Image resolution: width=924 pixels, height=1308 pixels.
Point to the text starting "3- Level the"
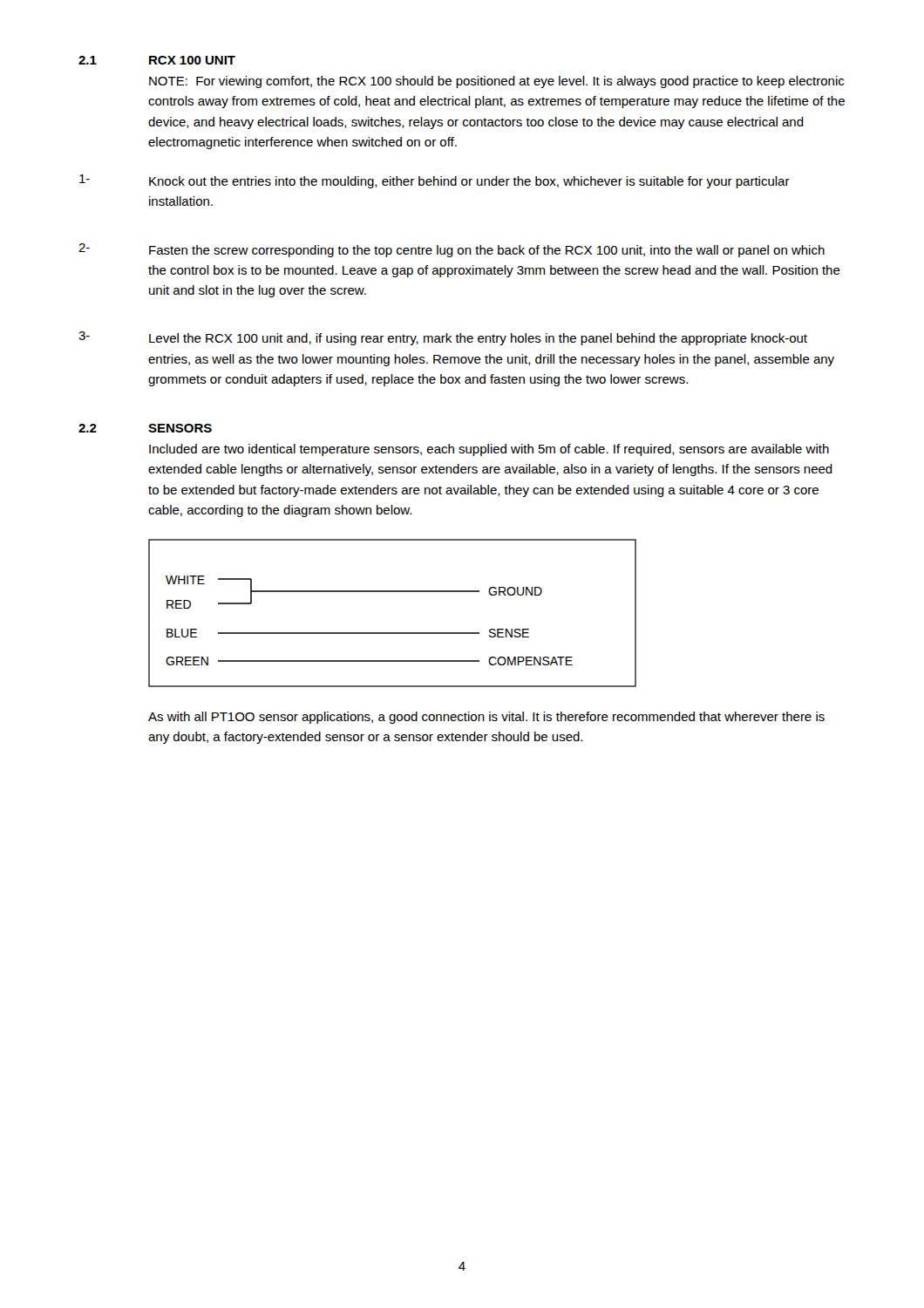pos(462,358)
